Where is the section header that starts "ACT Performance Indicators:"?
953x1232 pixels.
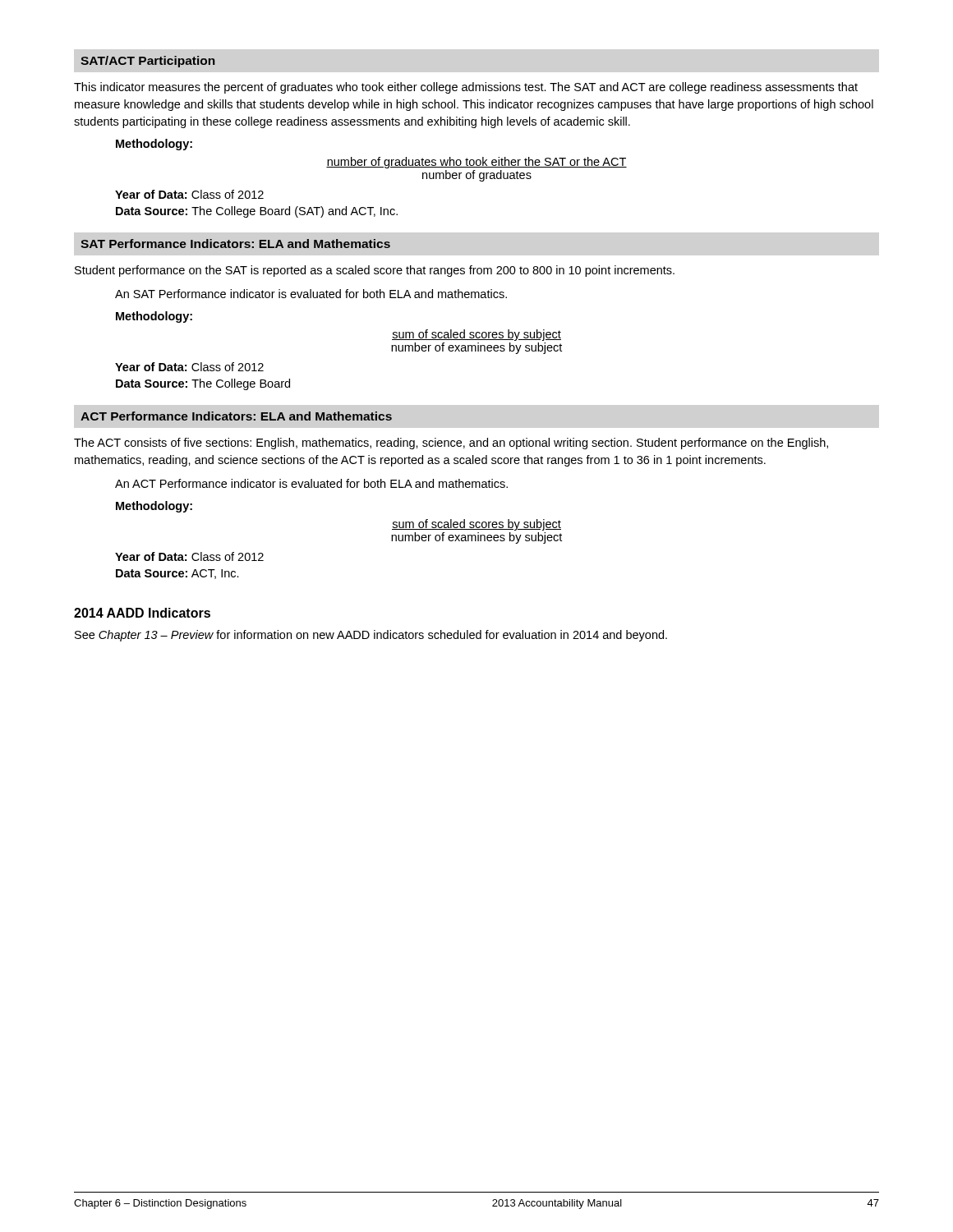pos(236,416)
